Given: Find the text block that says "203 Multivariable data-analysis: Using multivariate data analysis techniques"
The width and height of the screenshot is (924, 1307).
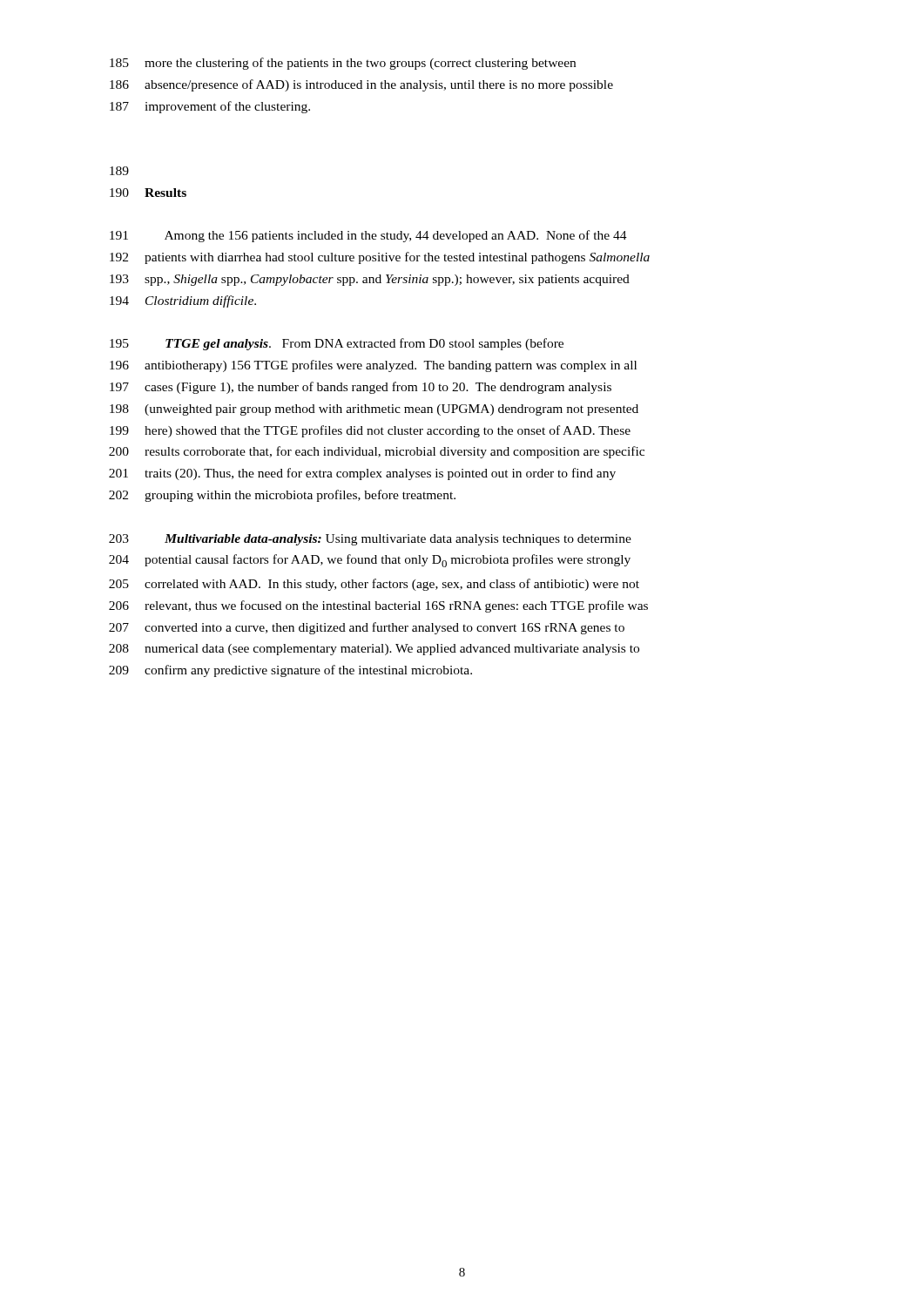Looking at the screenshot, I should click(x=471, y=605).
